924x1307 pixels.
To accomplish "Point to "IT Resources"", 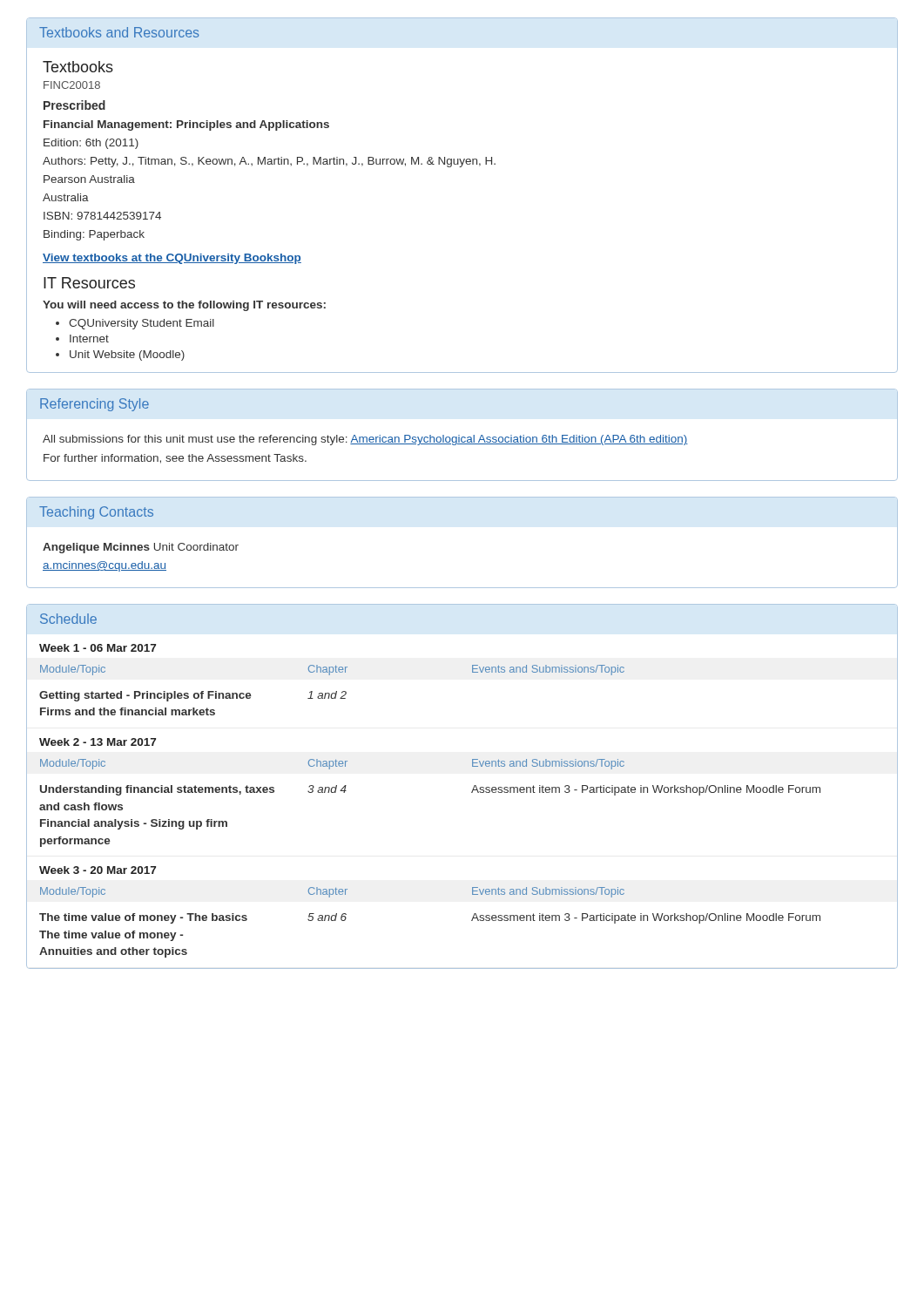I will coord(89,283).
